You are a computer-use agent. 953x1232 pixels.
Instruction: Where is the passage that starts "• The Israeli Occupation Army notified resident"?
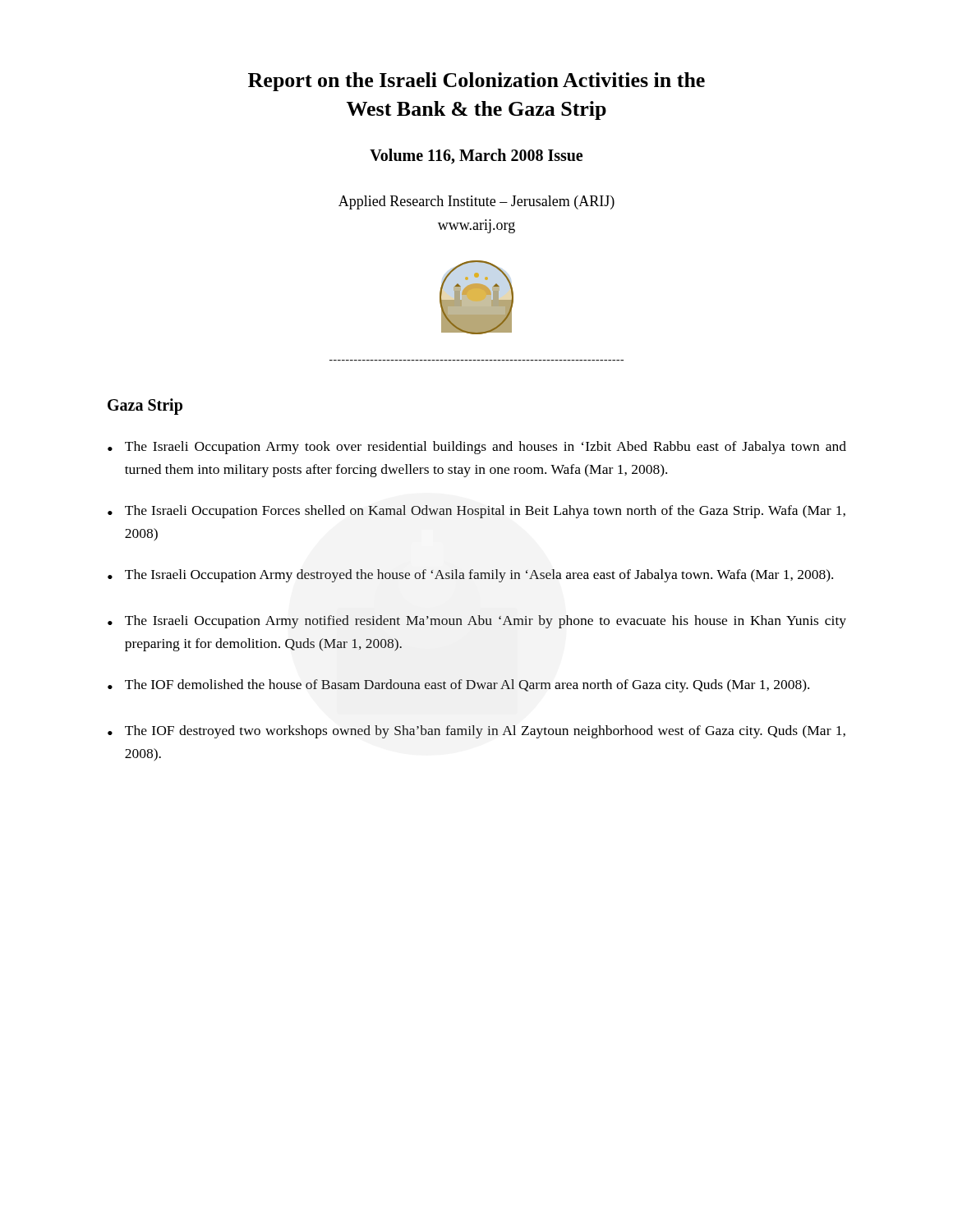pyautogui.click(x=476, y=631)
